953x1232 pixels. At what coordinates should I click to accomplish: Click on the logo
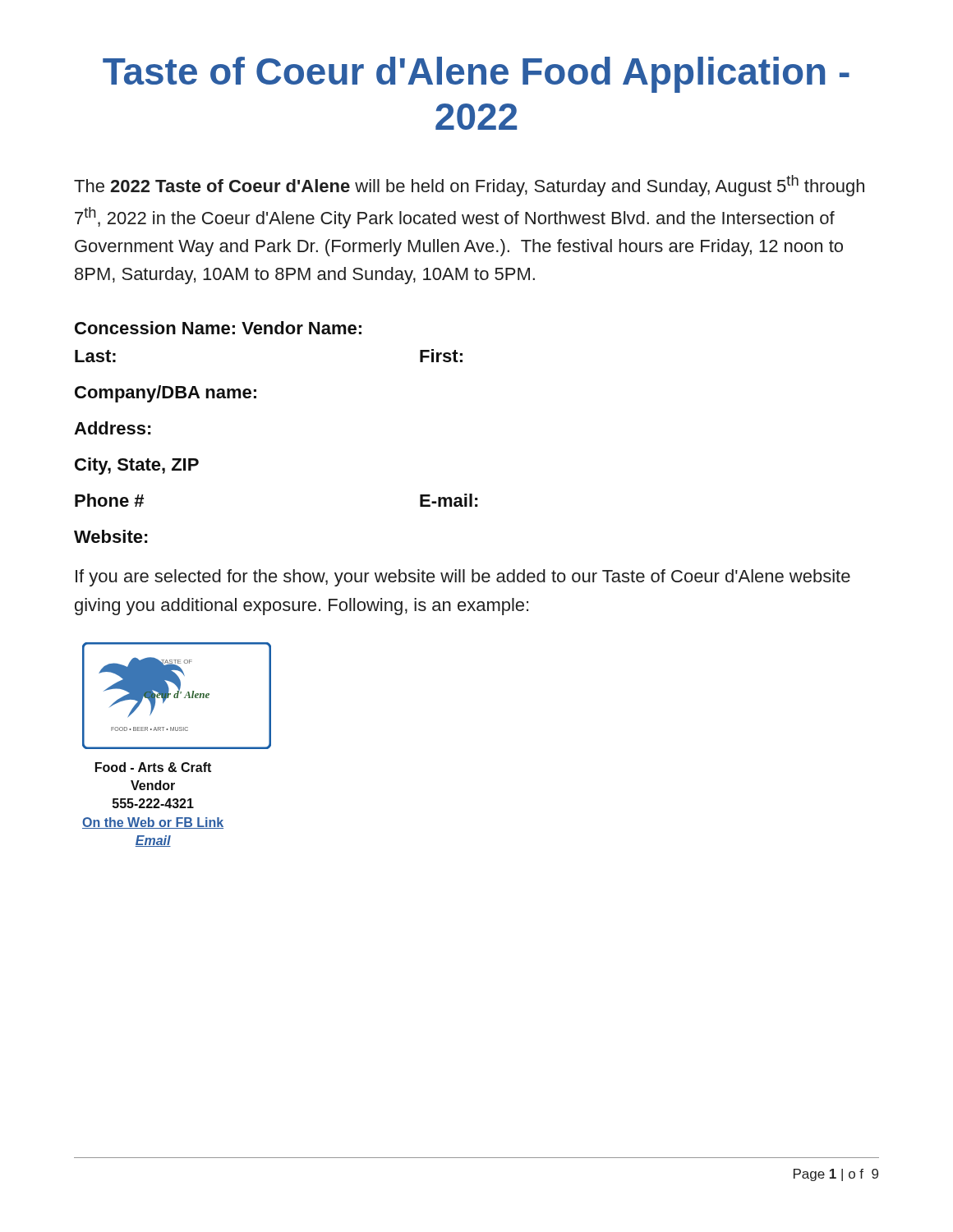click(x=481, y=746)
